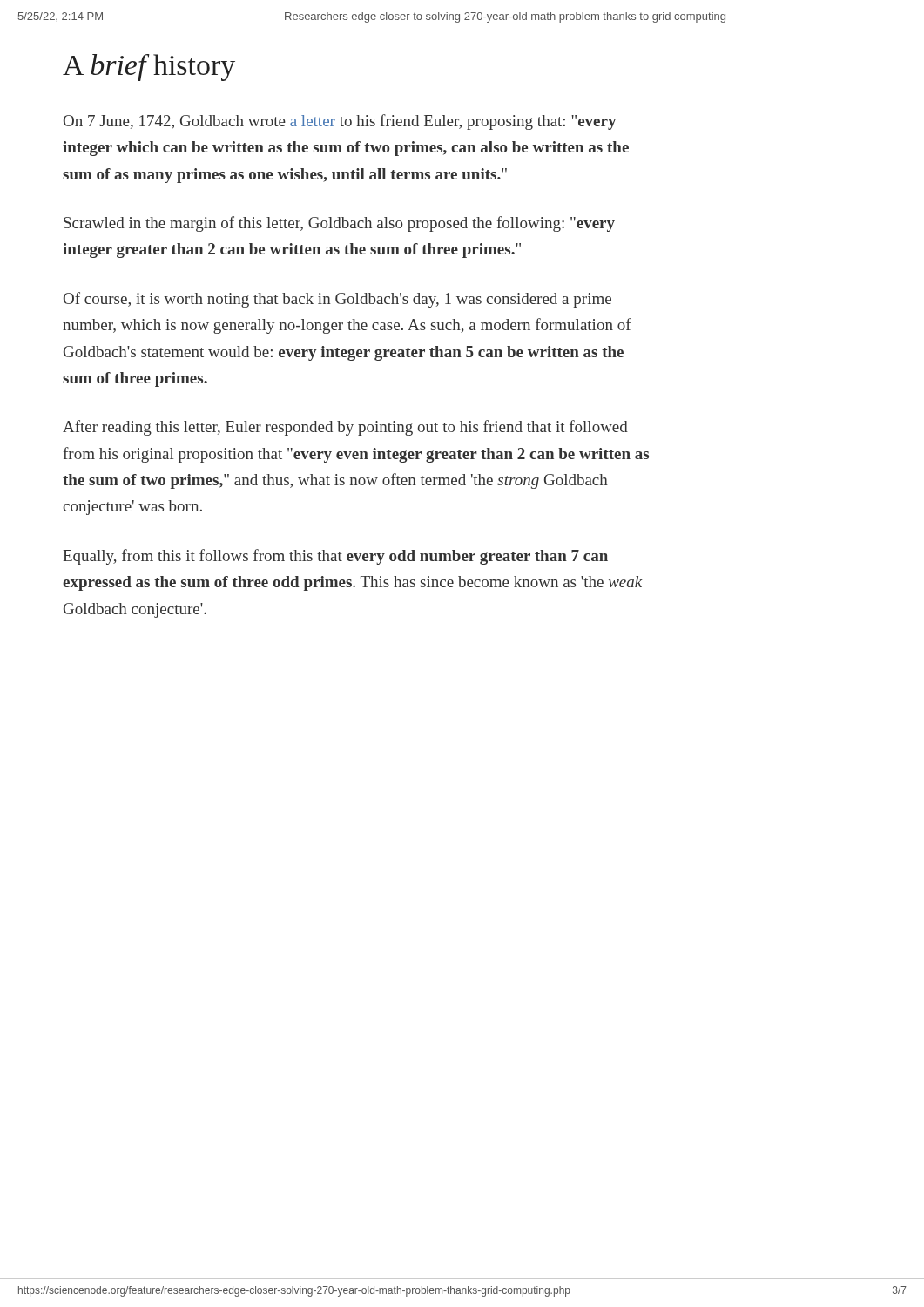Screen dimensions: 1307x924
Task: Find the element starting "On 7 June, 1742, Goldbach wrote a"
Action: pyautogui.click(x=346, y=147)
